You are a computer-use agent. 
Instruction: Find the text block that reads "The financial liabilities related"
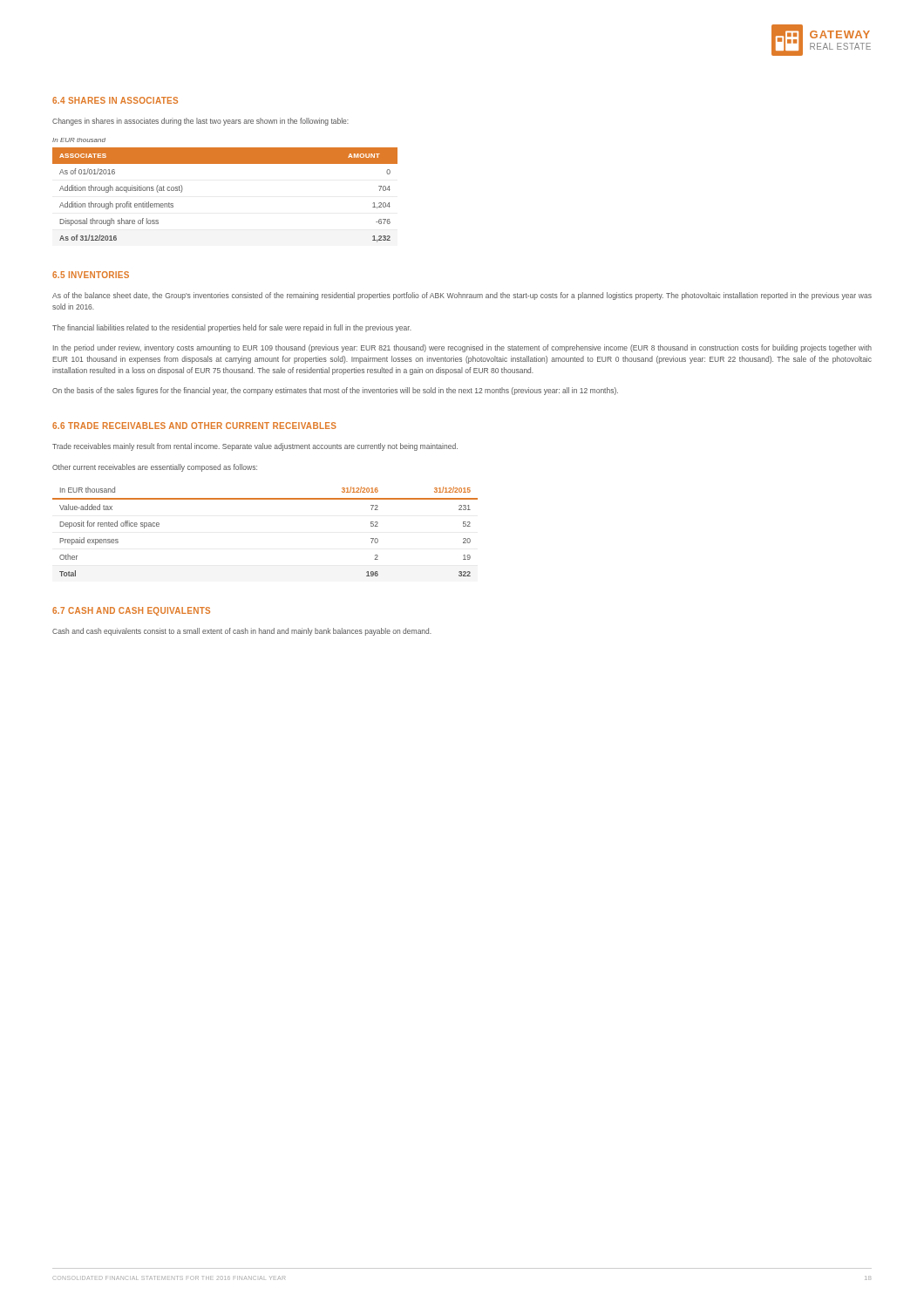point(232,327)
